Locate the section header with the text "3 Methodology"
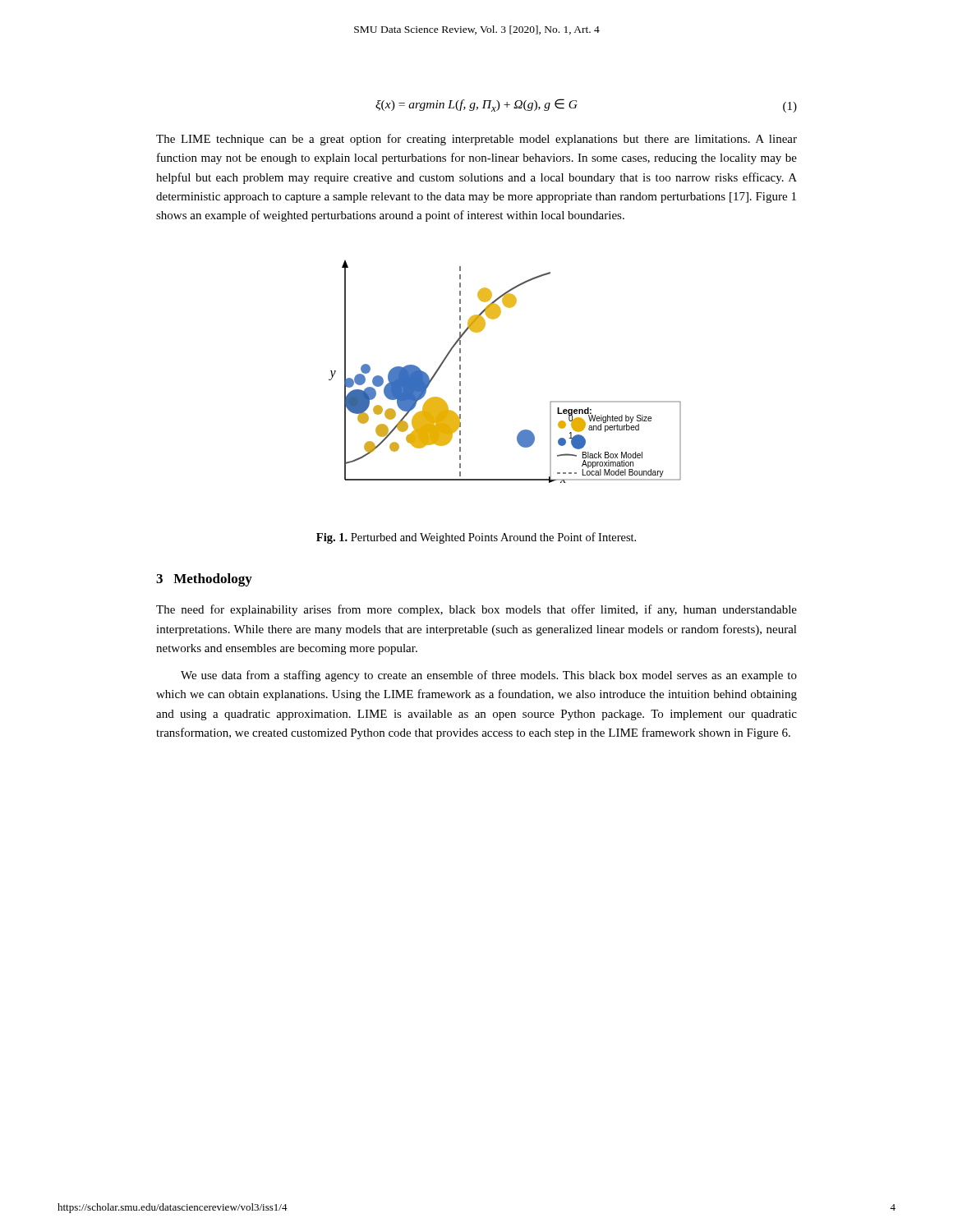953x1232 pixels. coord(204,579)
